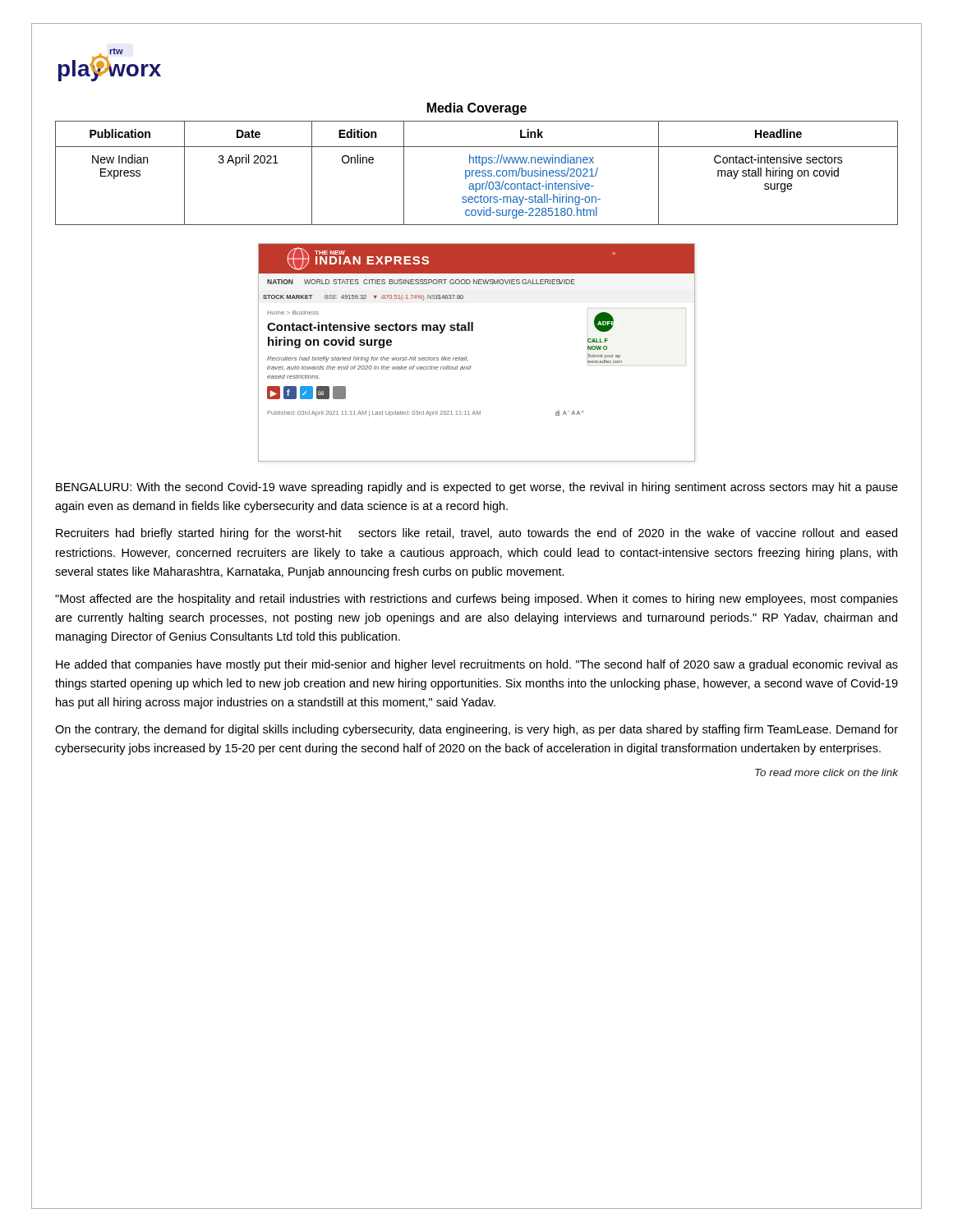Select the screenshot
The height and width of the screenshot is (1232, 953).
pos(476,352)
